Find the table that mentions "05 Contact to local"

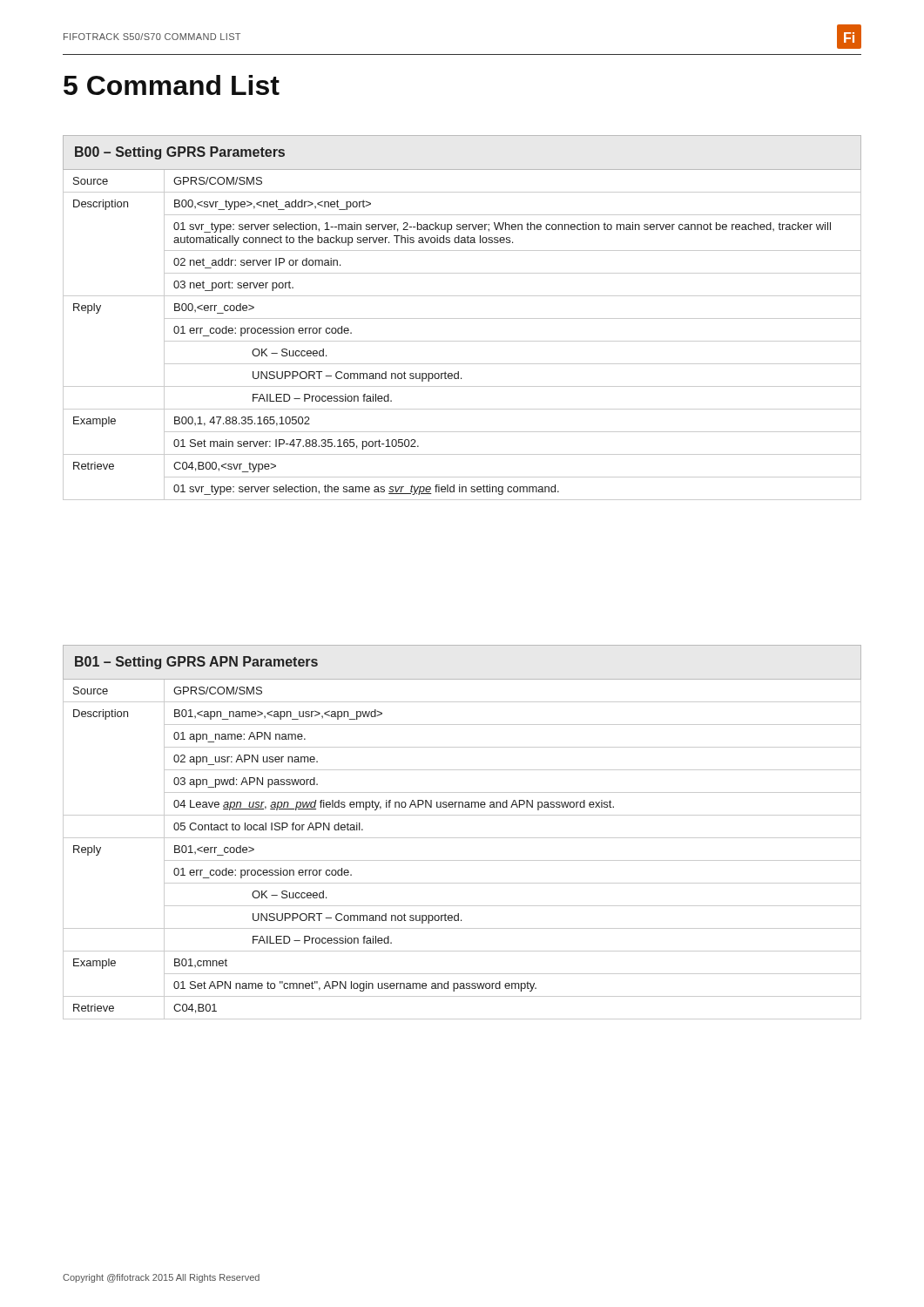[x=462, y=832]
